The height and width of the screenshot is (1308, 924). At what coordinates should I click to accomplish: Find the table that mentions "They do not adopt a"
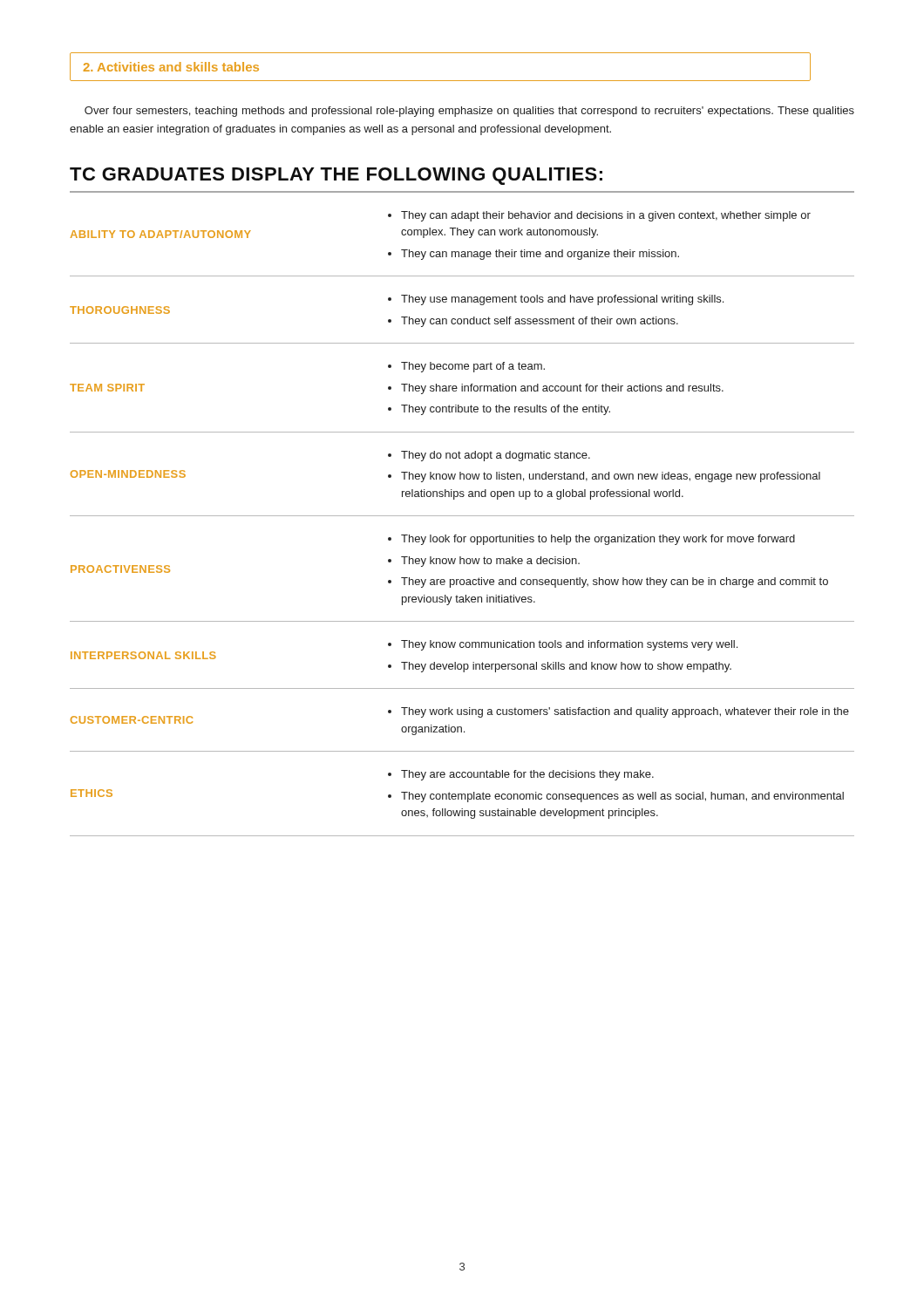pos(462,514)
